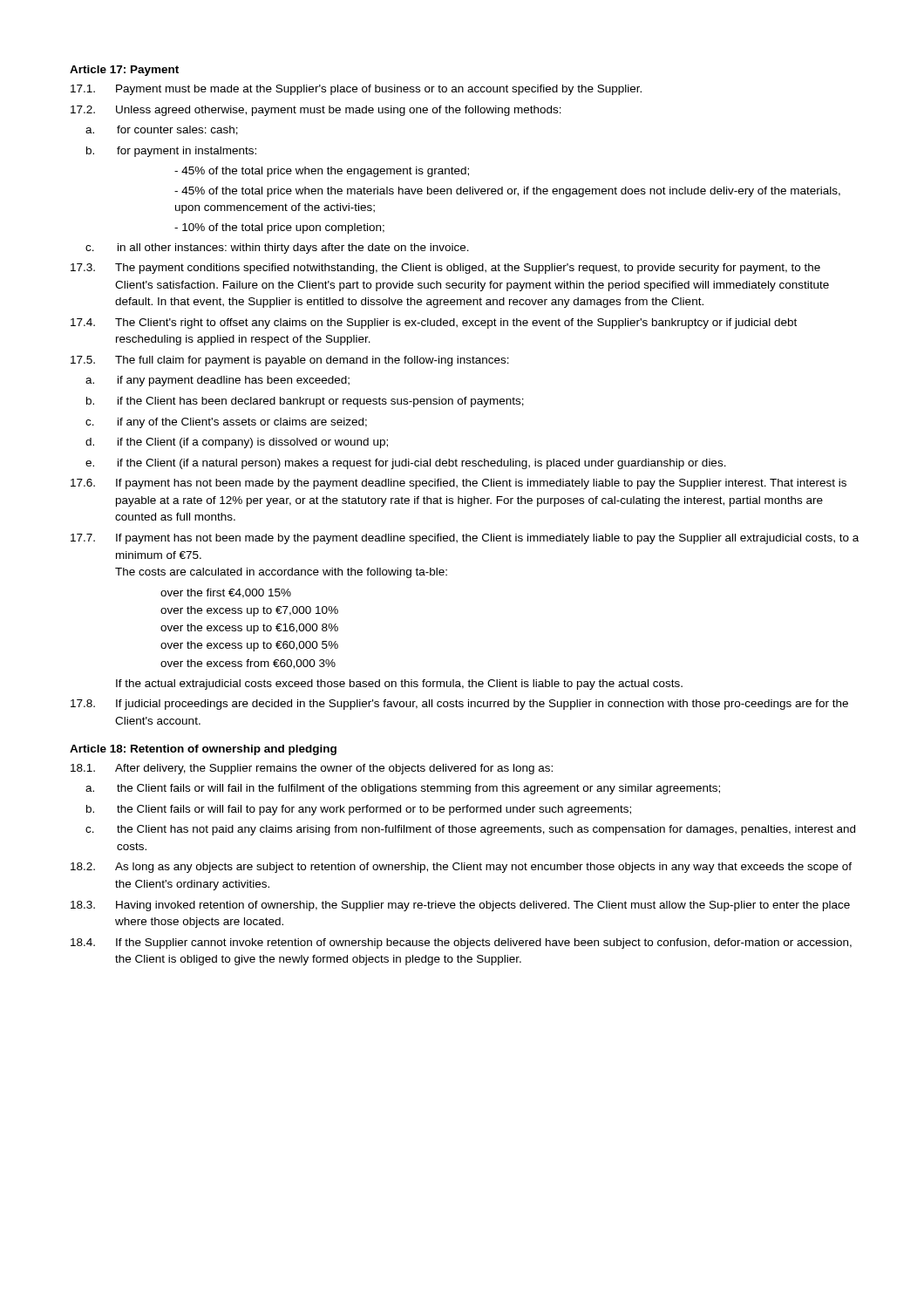
Task: Locate the list item that says "10% of the"
Action: click(280, 227)
